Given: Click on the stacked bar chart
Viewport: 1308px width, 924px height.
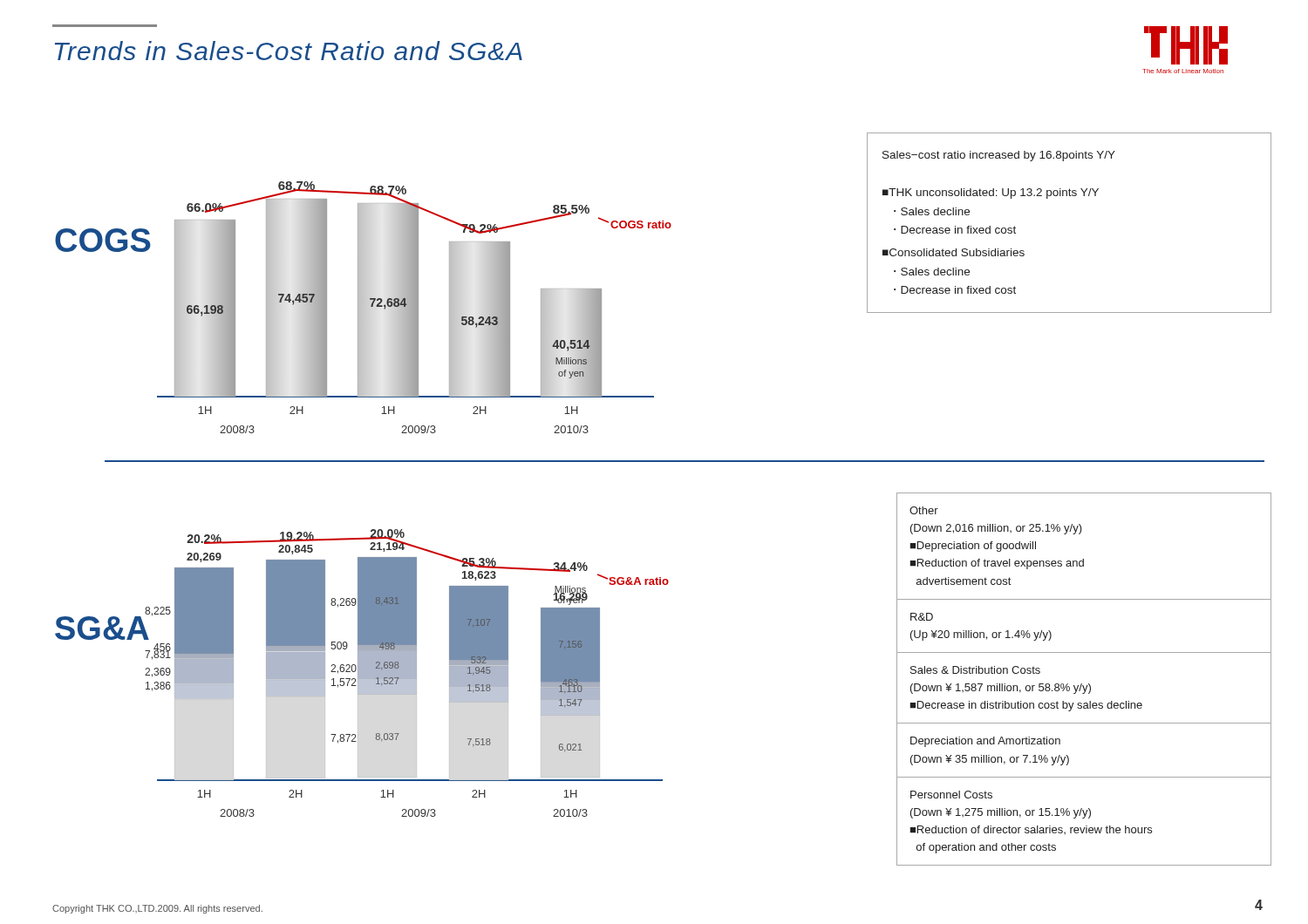Looking at the screenshot, I should pos(401,671).
